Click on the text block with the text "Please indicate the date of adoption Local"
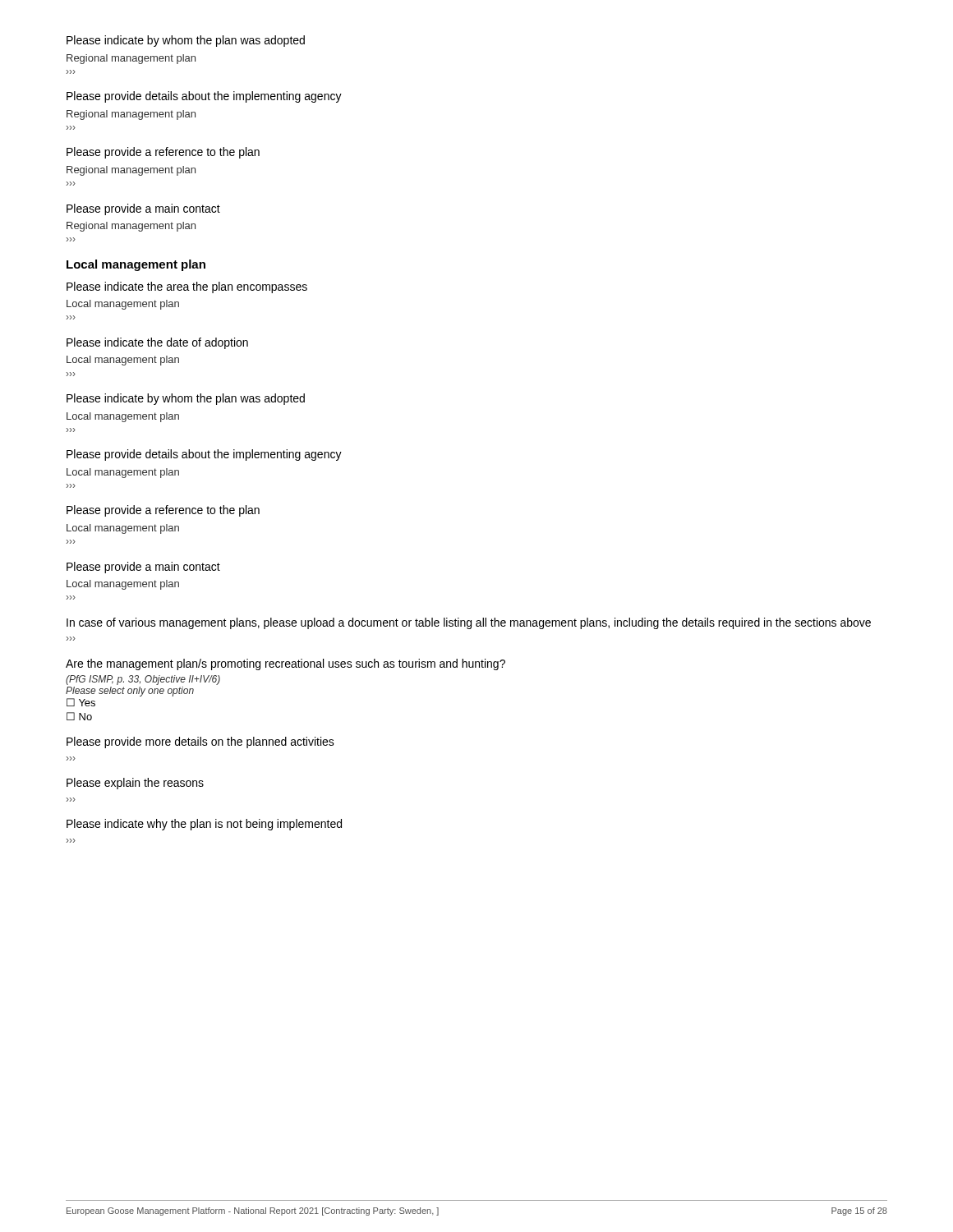 (157, 343)
